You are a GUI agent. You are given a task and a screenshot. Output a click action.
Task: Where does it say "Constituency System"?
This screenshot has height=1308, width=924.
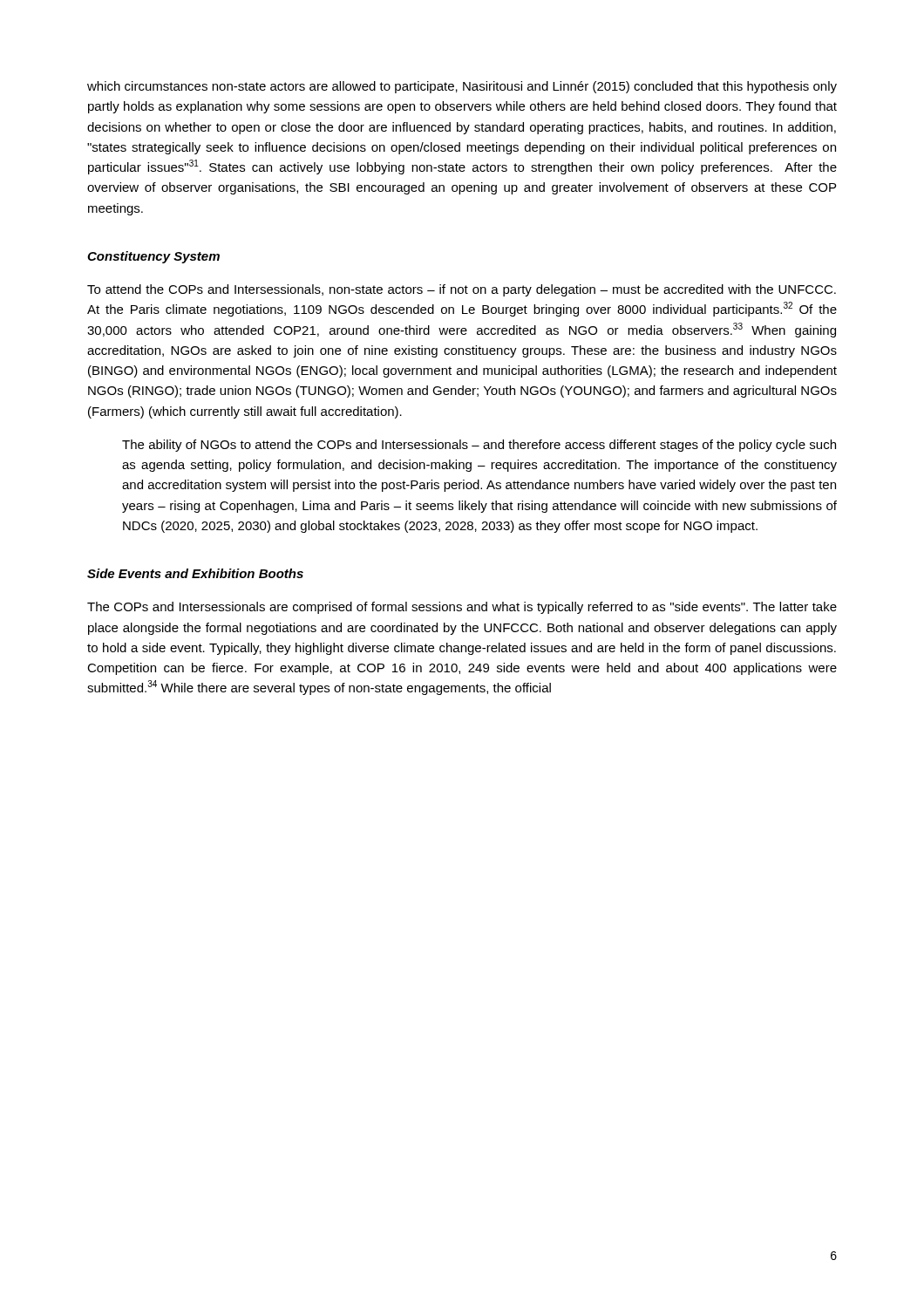153,257
